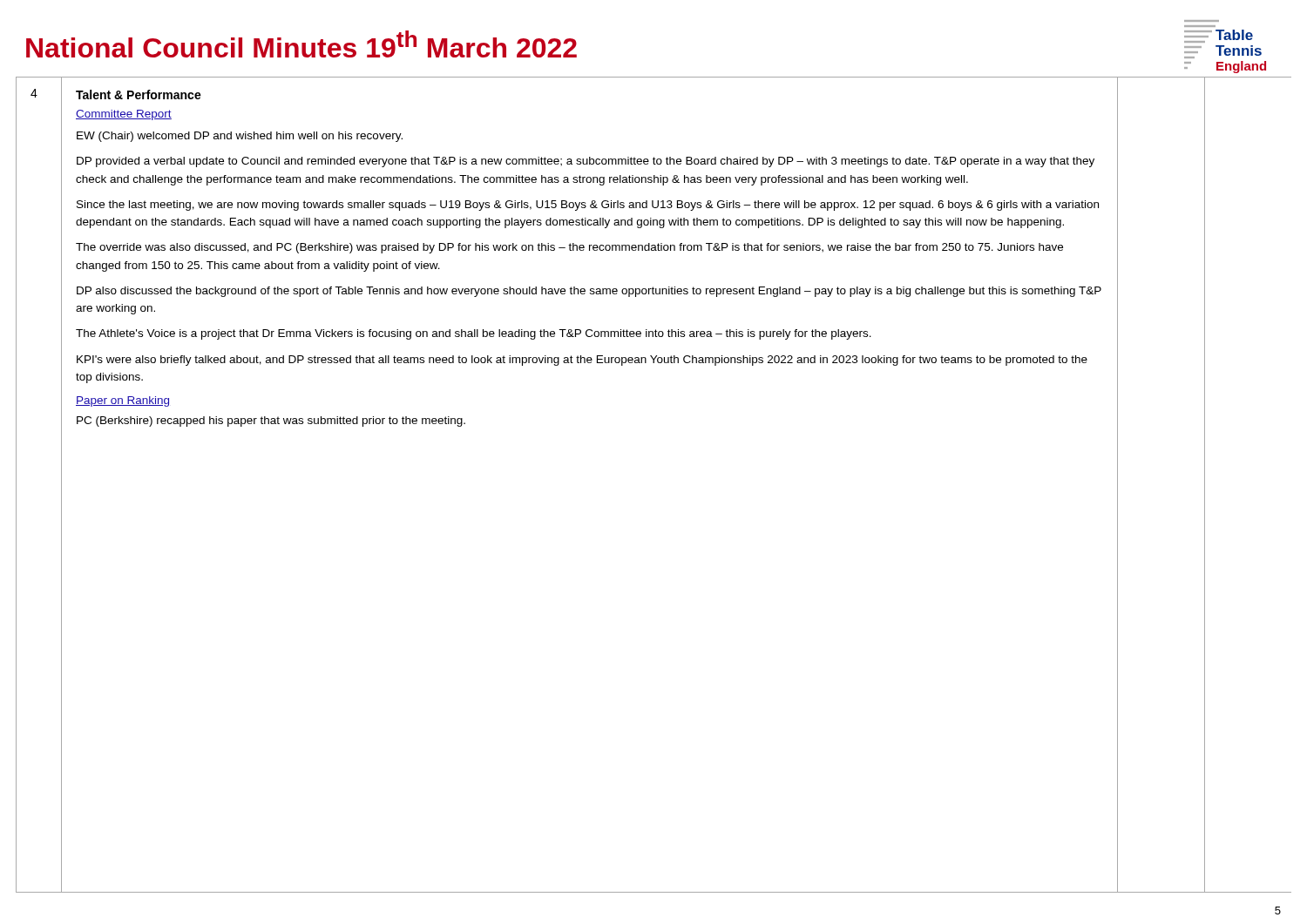Viewport: 1307px width, 924px height.
Task: Navigate to the text starting "Paper on Ranking"
Action: click(x=123, y=400)
